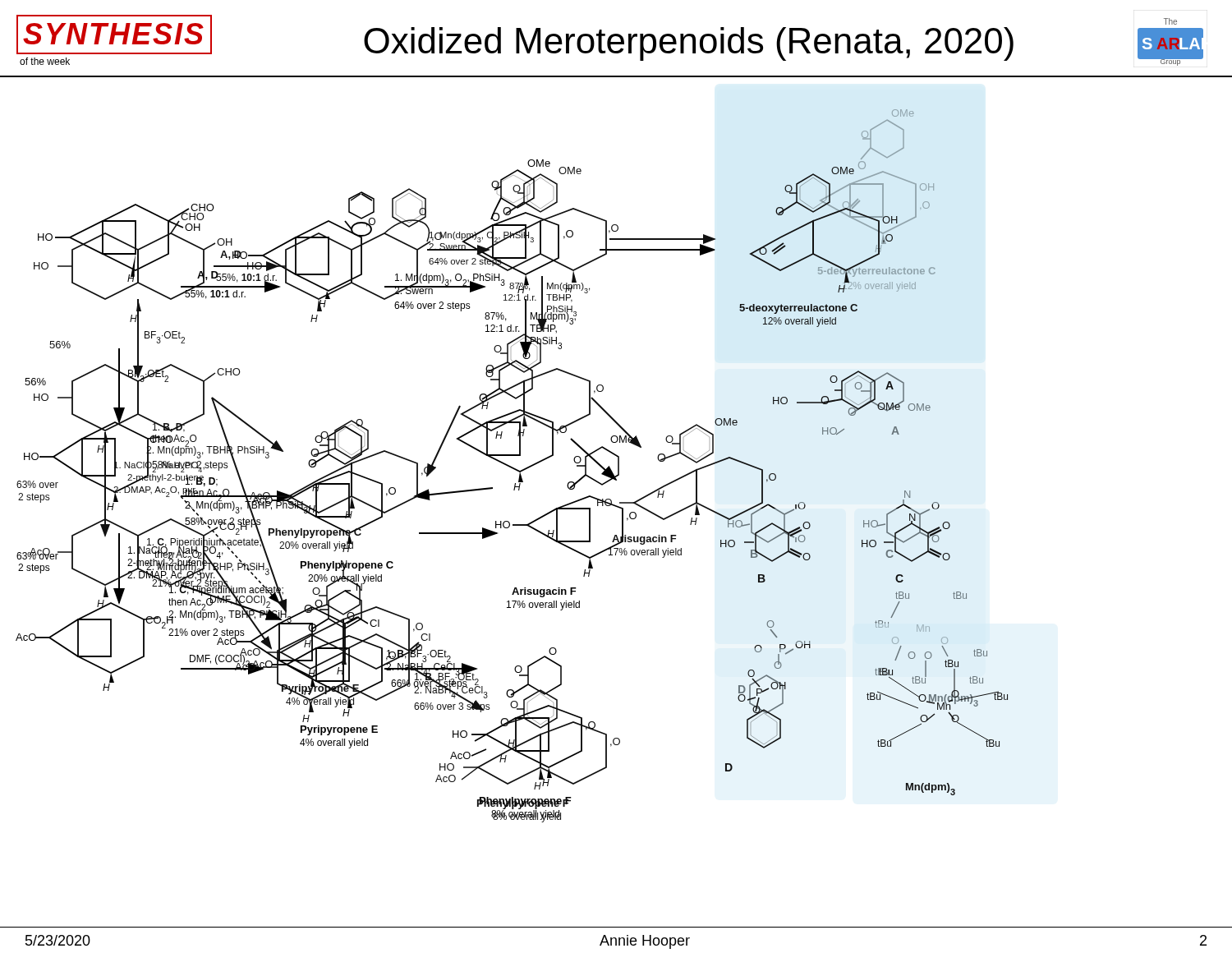Click a schematic
Screen dimensions: 953x1232
pos(616,500)
